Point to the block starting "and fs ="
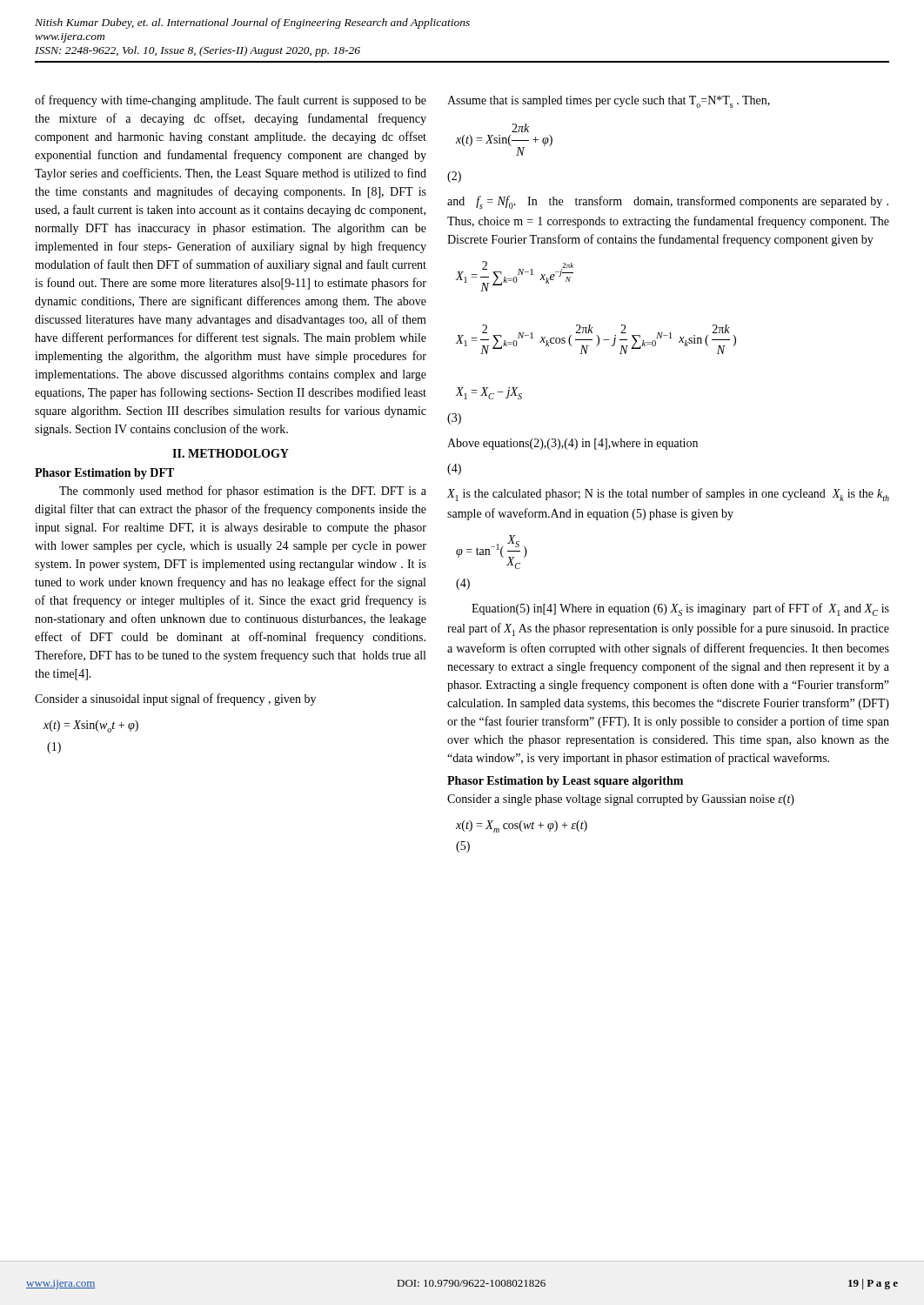Screen dimensions: 1305x924 tap(668, 221)
